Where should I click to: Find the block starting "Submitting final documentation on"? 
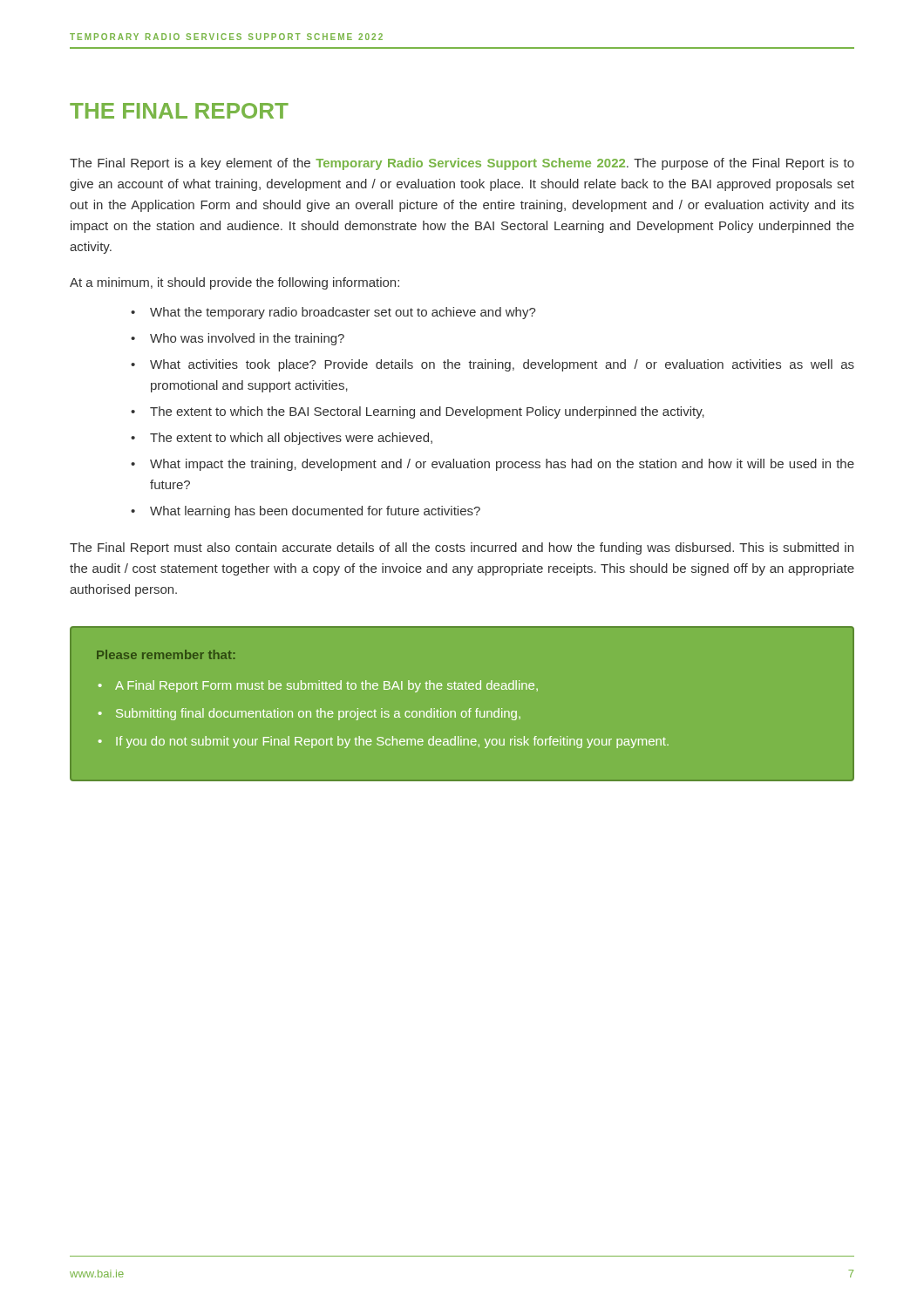(318, 713)
